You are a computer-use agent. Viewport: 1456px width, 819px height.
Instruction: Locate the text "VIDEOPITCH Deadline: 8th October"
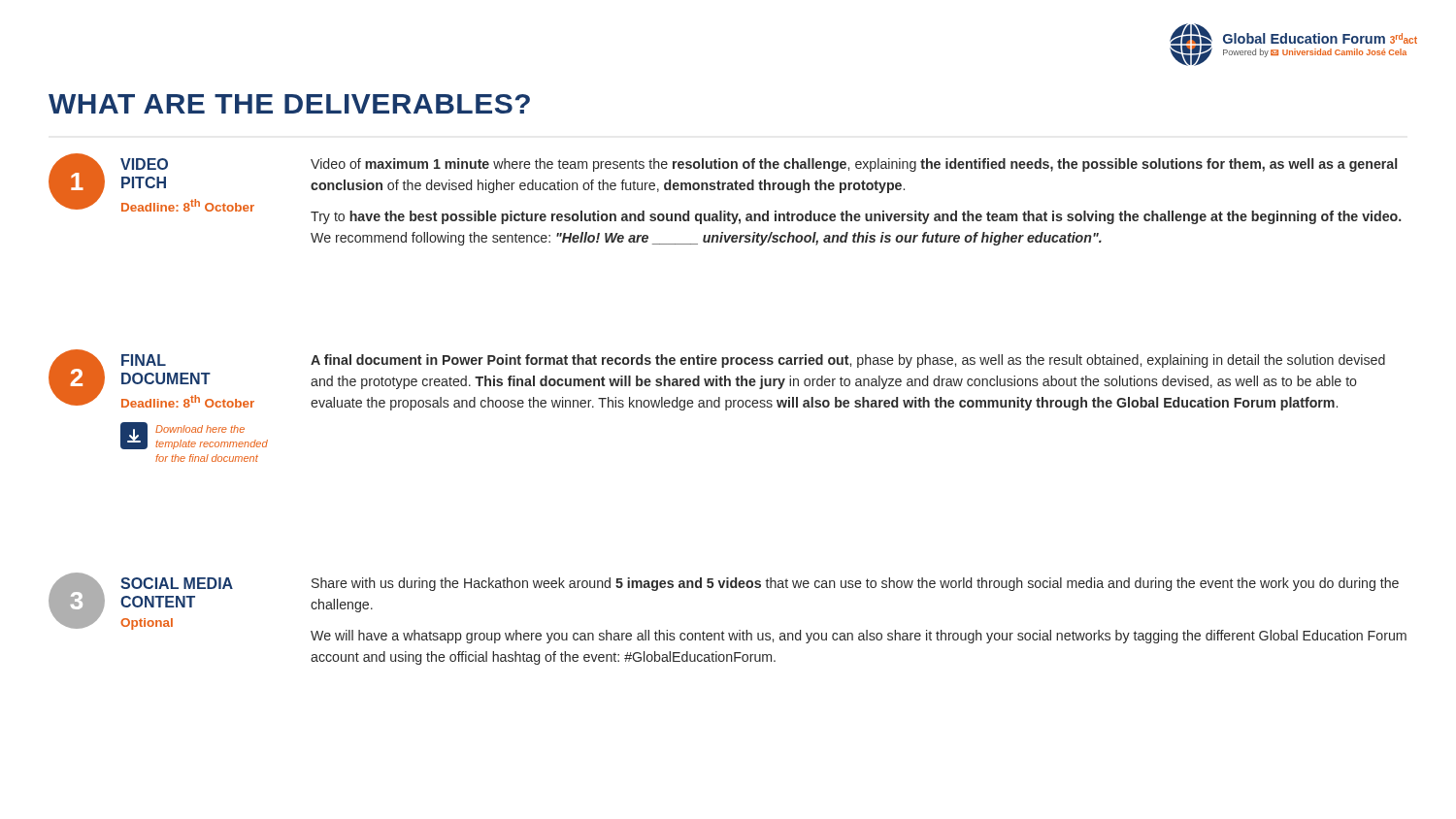point(144,164)
